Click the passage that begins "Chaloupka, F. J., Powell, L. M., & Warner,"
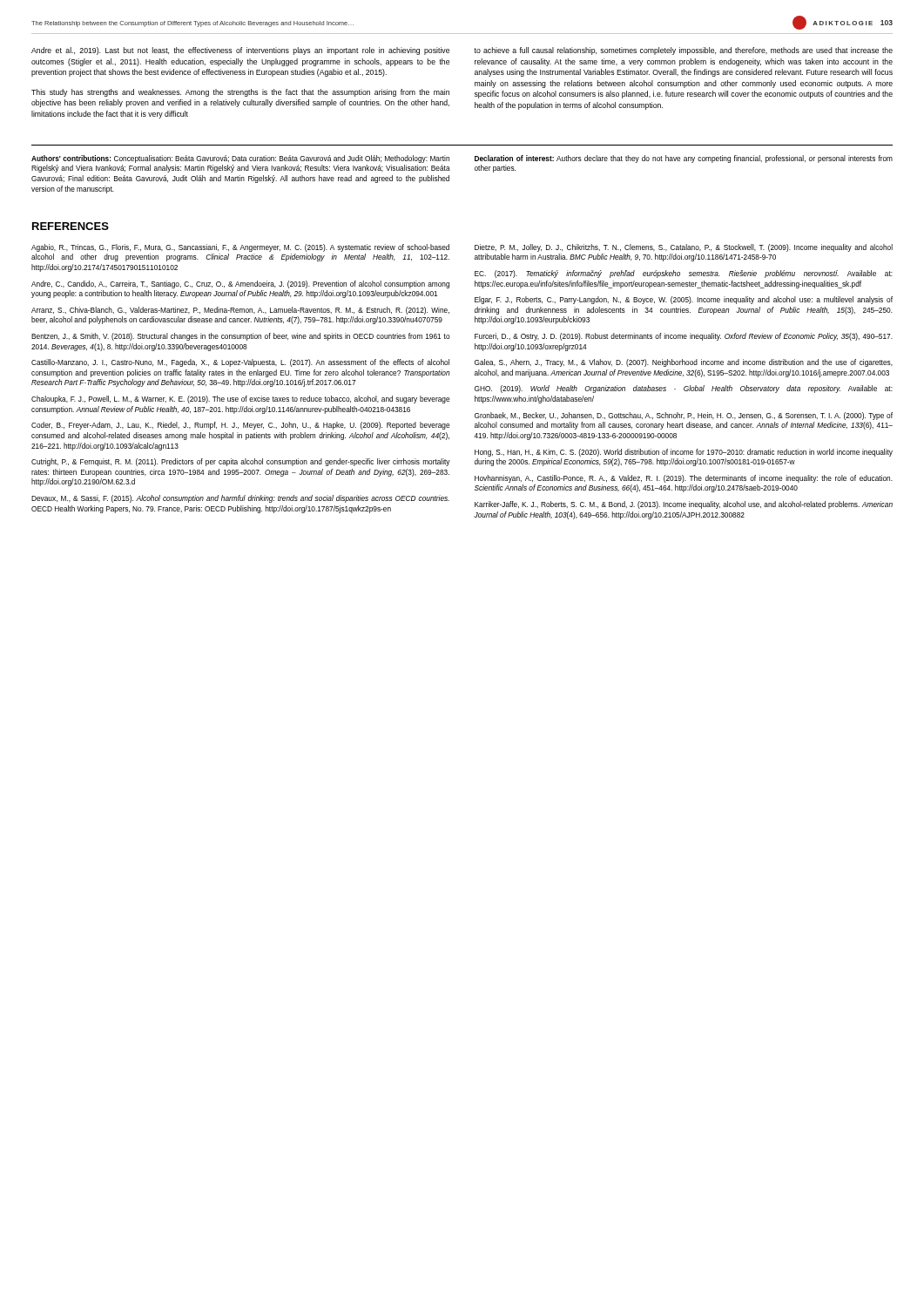 (x=241, y=404)
